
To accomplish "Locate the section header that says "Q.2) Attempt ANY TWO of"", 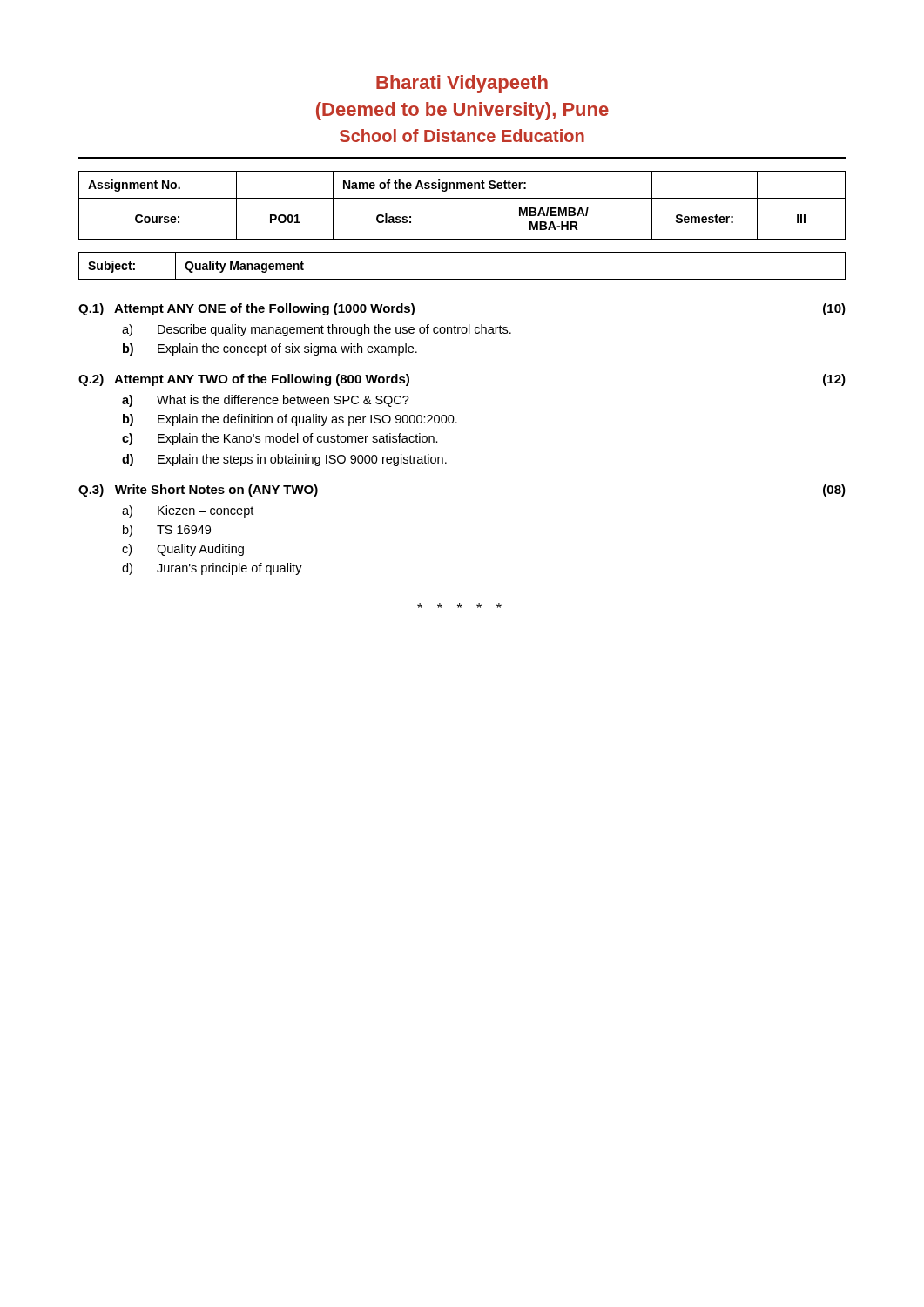I will pos(238,379).
